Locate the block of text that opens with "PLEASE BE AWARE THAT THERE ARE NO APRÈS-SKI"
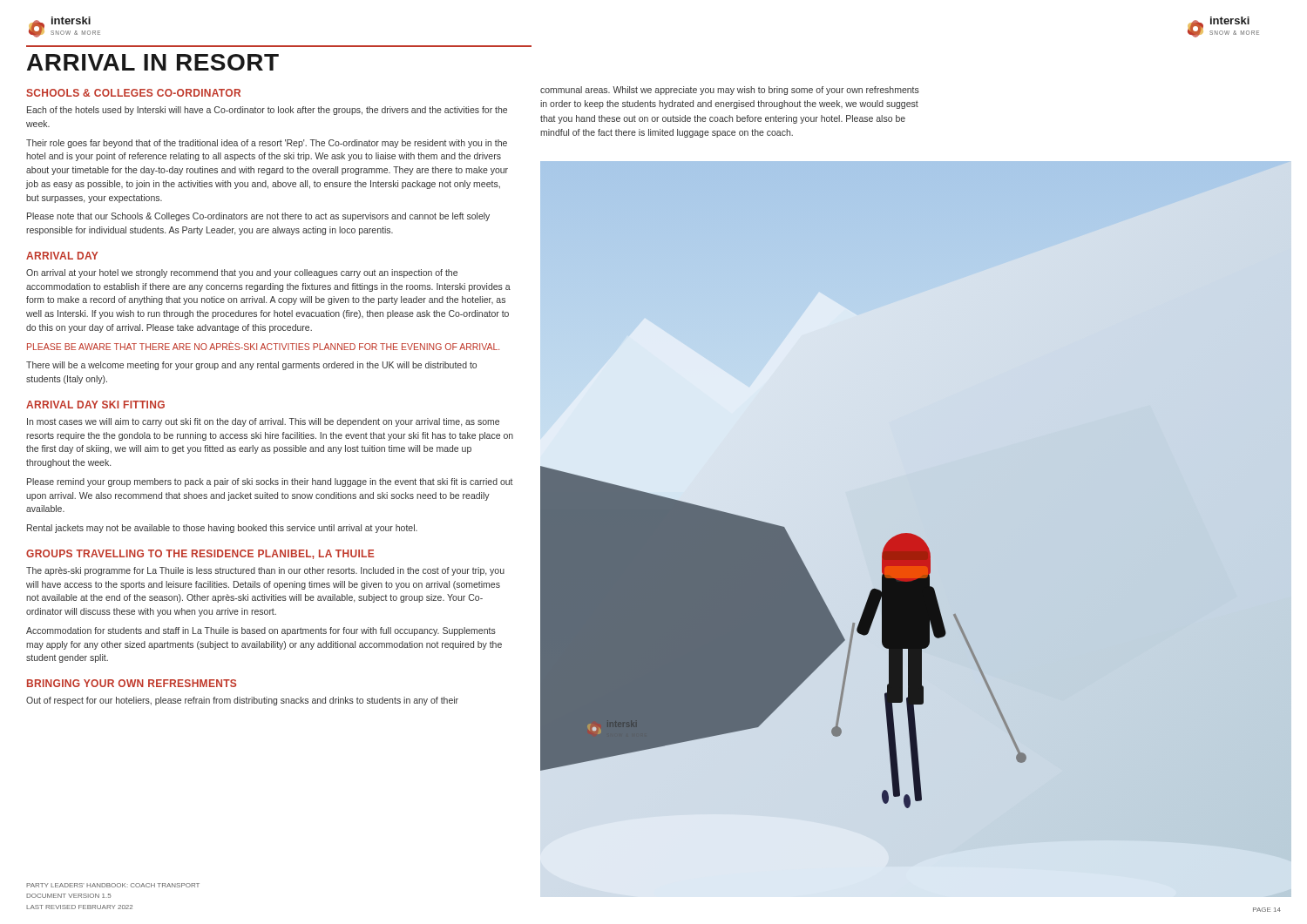Viewport: 1307px width, 924px height. tap(263, 346)
